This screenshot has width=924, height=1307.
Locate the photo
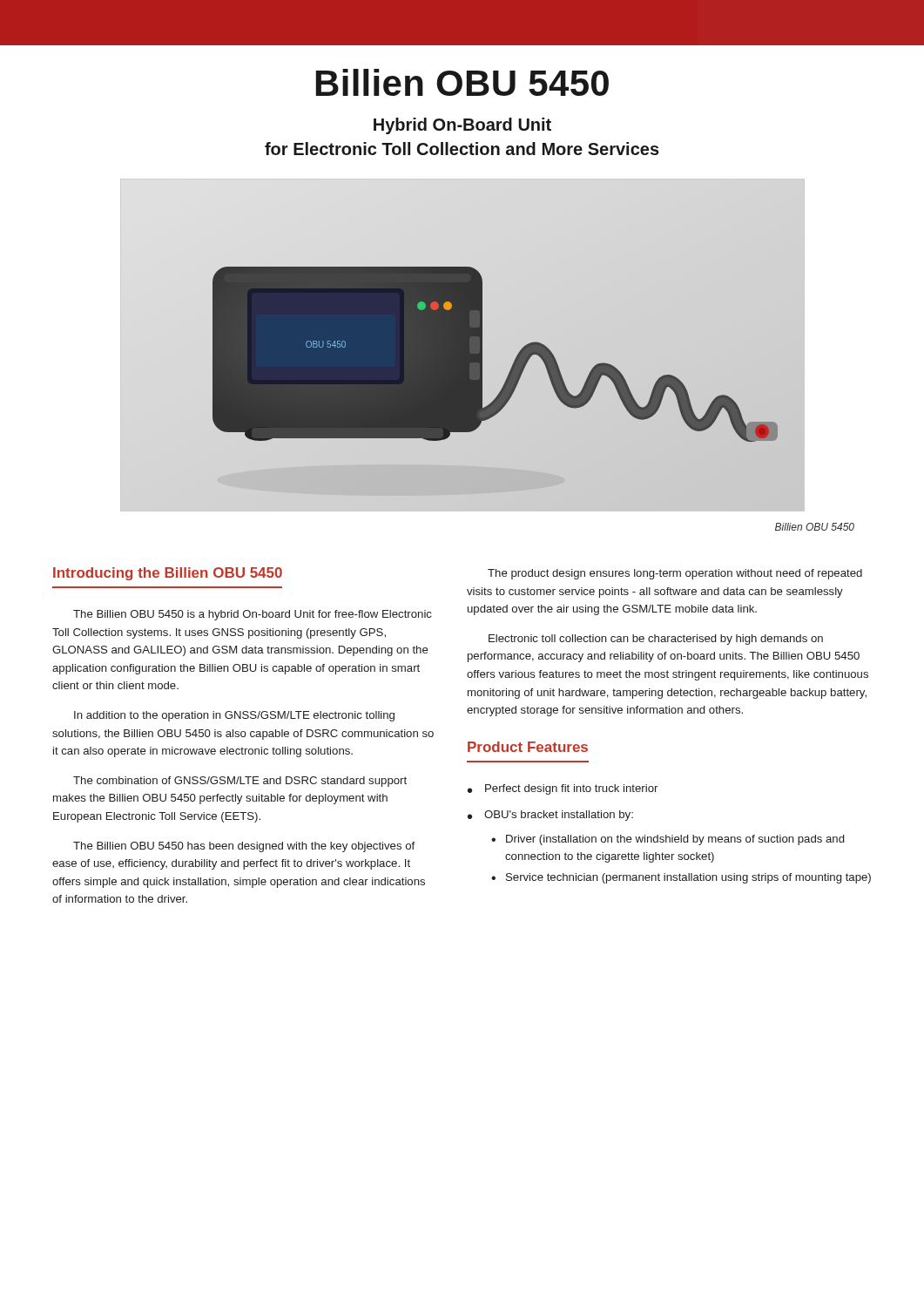[462, 345]
